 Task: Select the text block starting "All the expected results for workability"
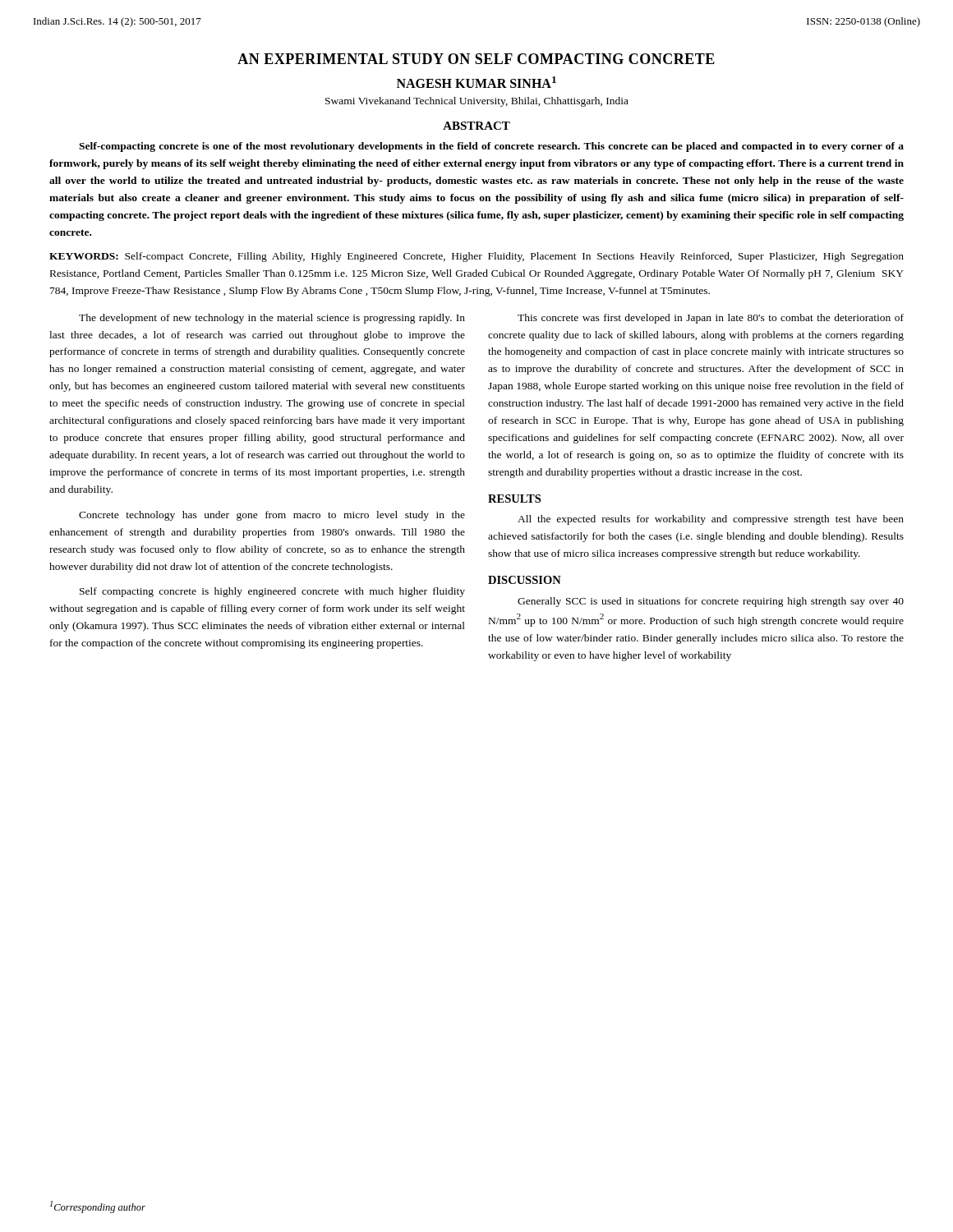point(696,537)
